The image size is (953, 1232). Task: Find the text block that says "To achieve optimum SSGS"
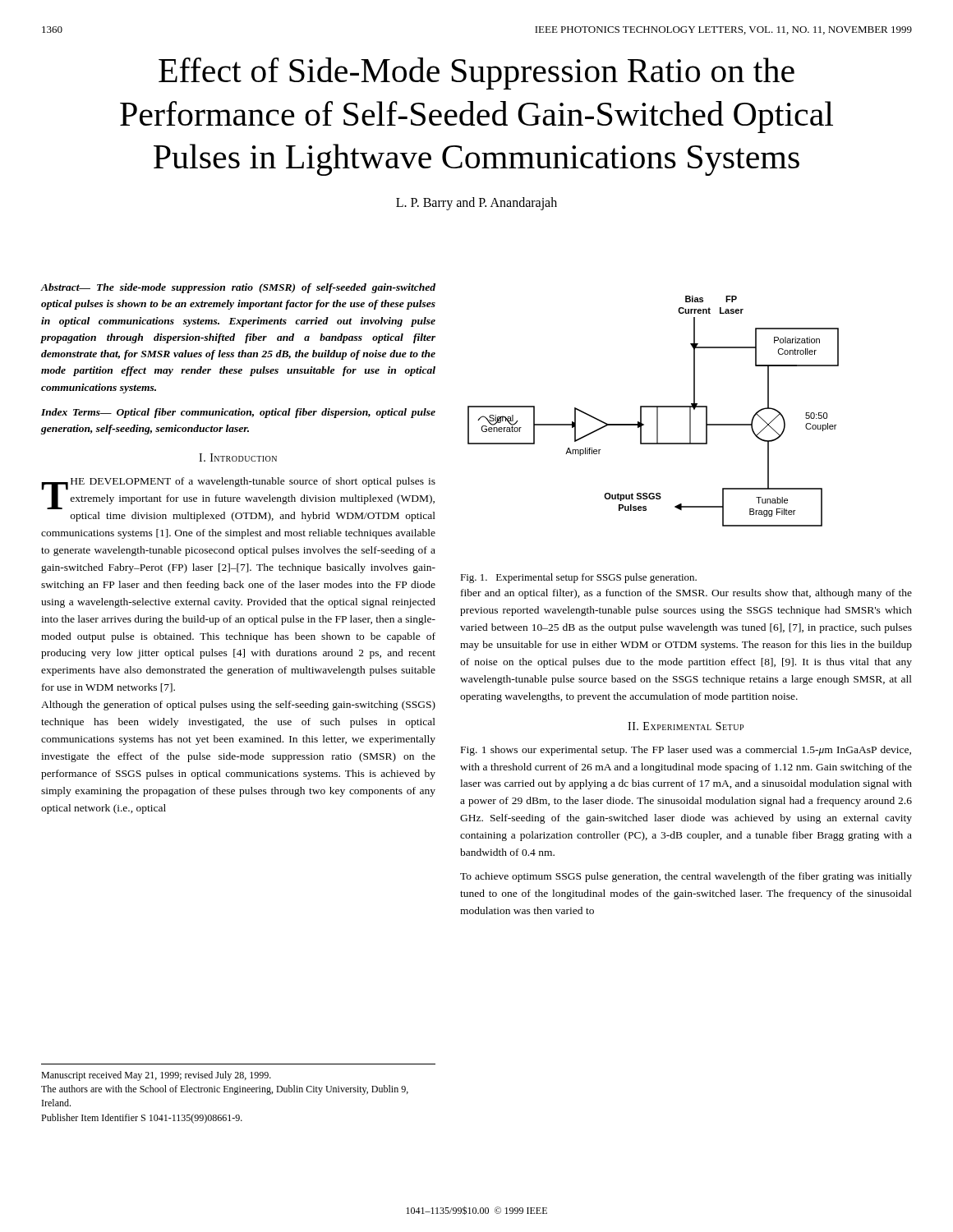(686, 893)
